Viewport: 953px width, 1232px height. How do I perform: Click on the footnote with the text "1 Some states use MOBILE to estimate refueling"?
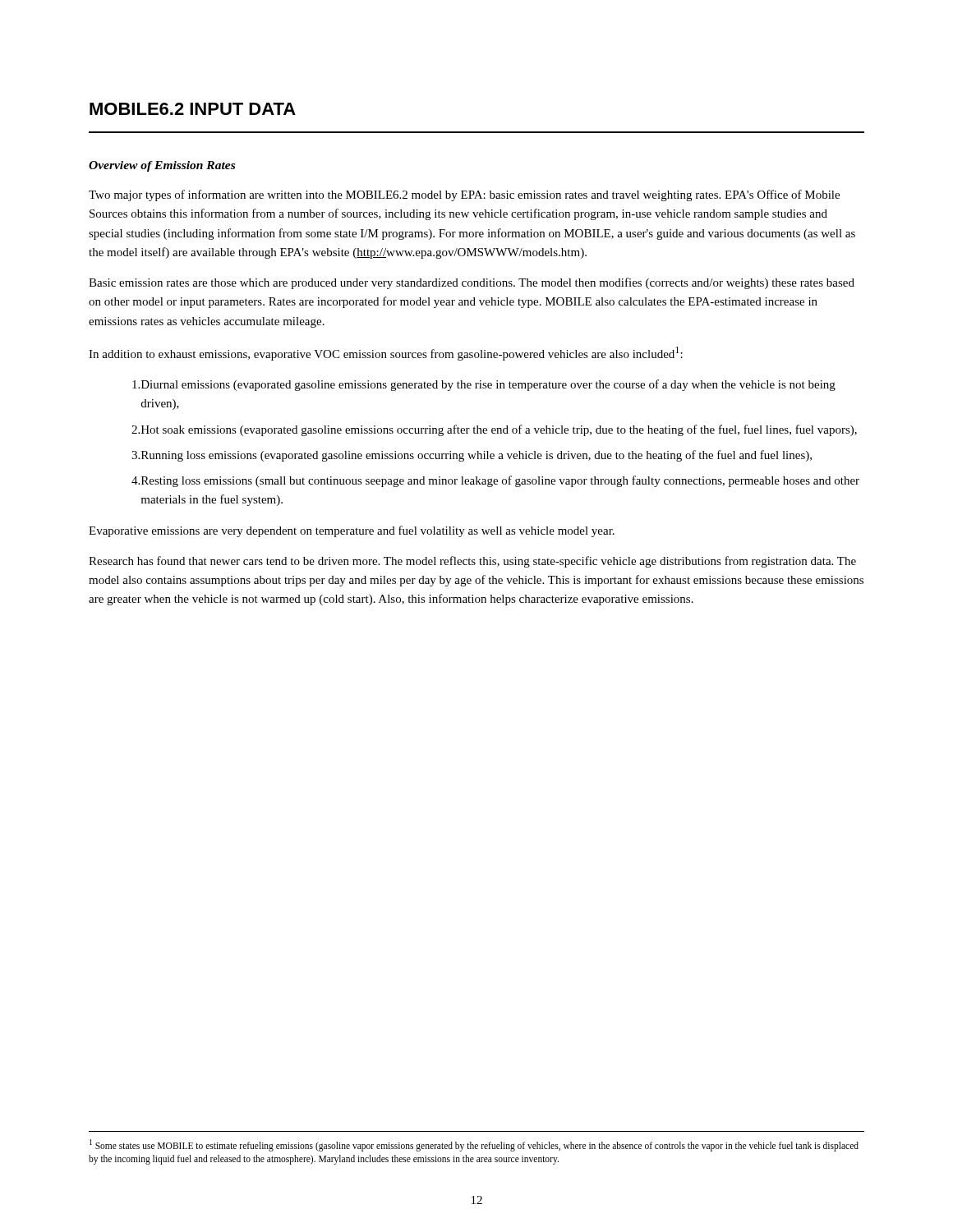(474, 1151)
